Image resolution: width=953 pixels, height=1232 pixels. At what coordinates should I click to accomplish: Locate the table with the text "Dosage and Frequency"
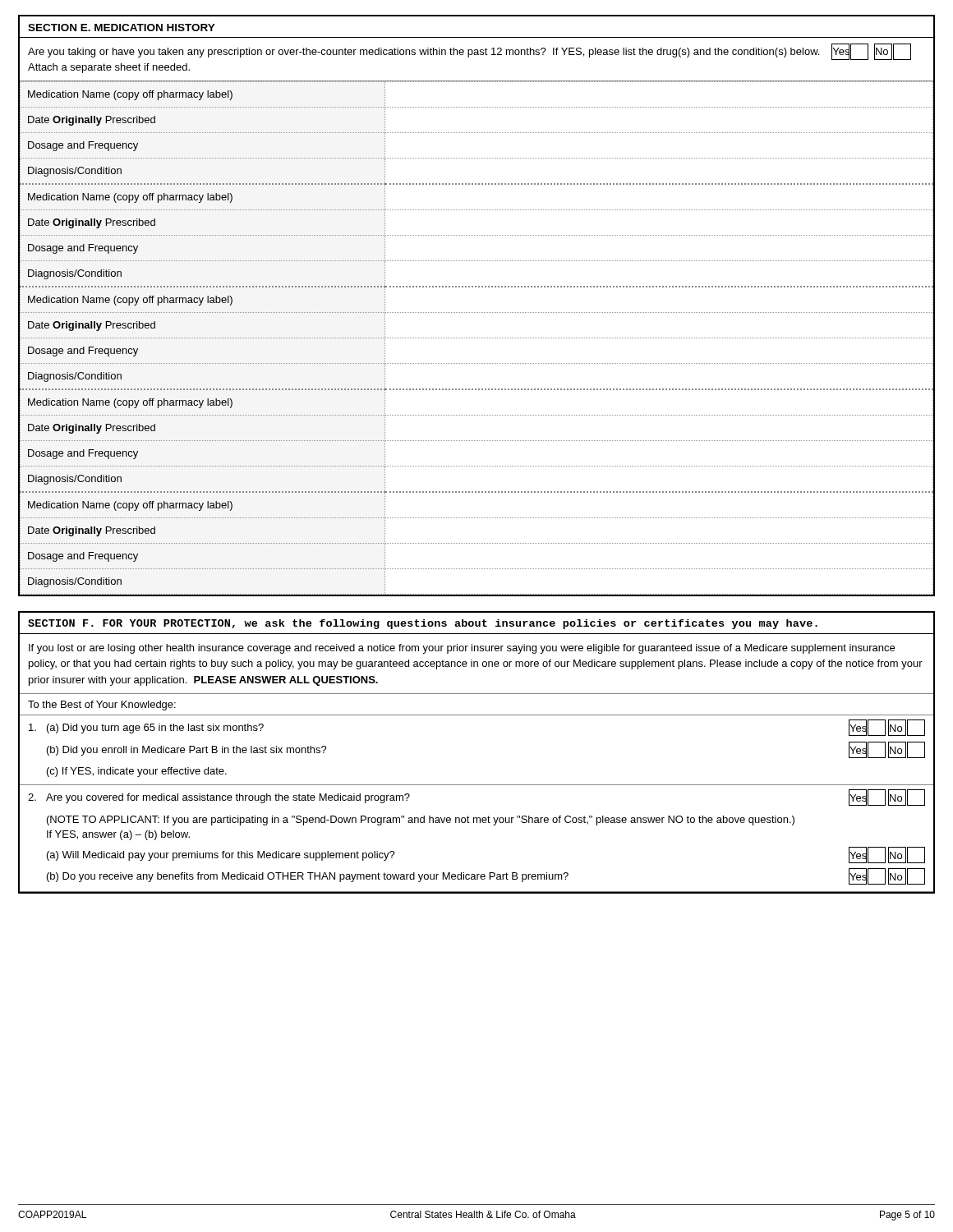pyautogui.click(x=476, y=338)
